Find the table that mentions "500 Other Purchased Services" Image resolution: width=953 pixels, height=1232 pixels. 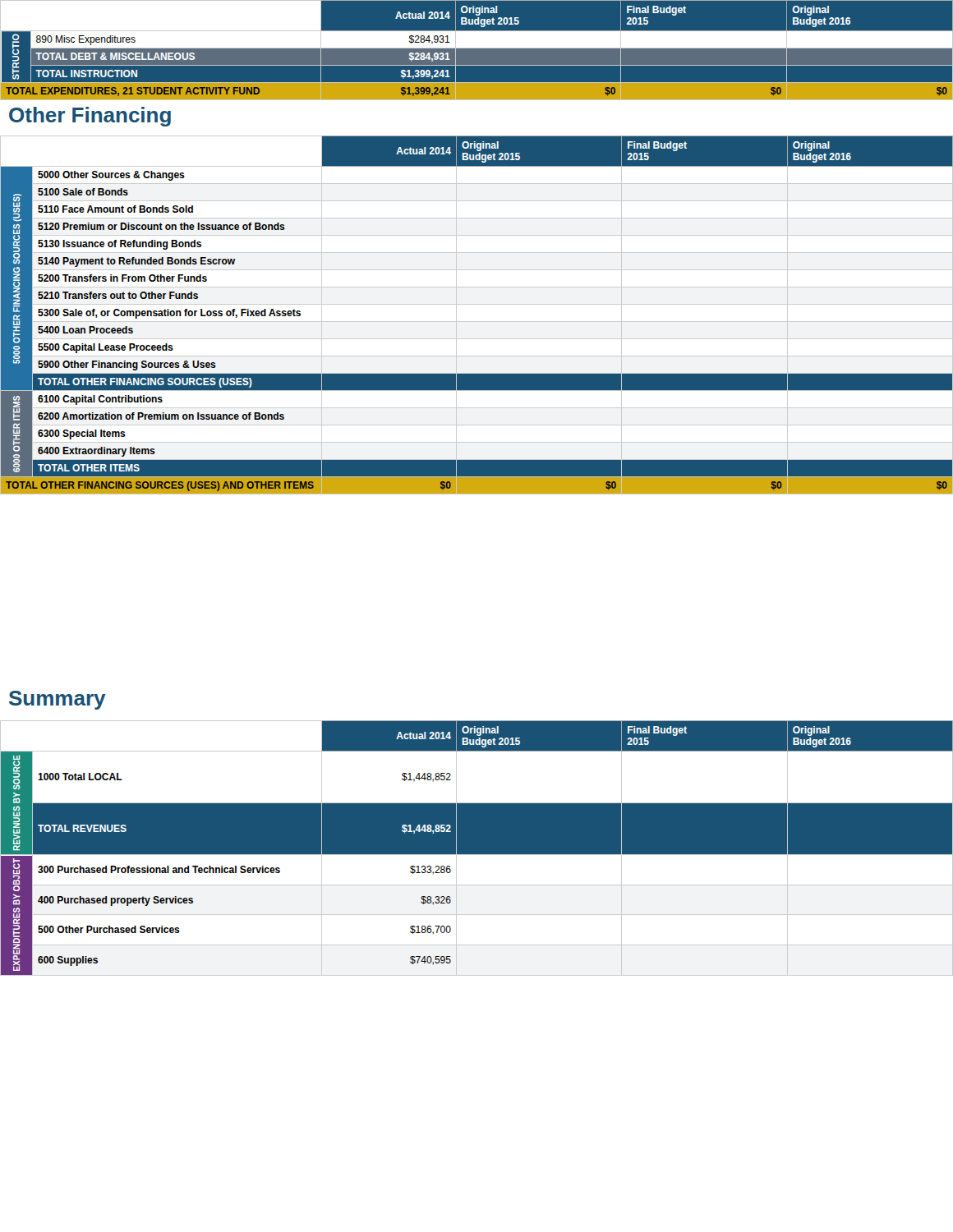point(476,848)
